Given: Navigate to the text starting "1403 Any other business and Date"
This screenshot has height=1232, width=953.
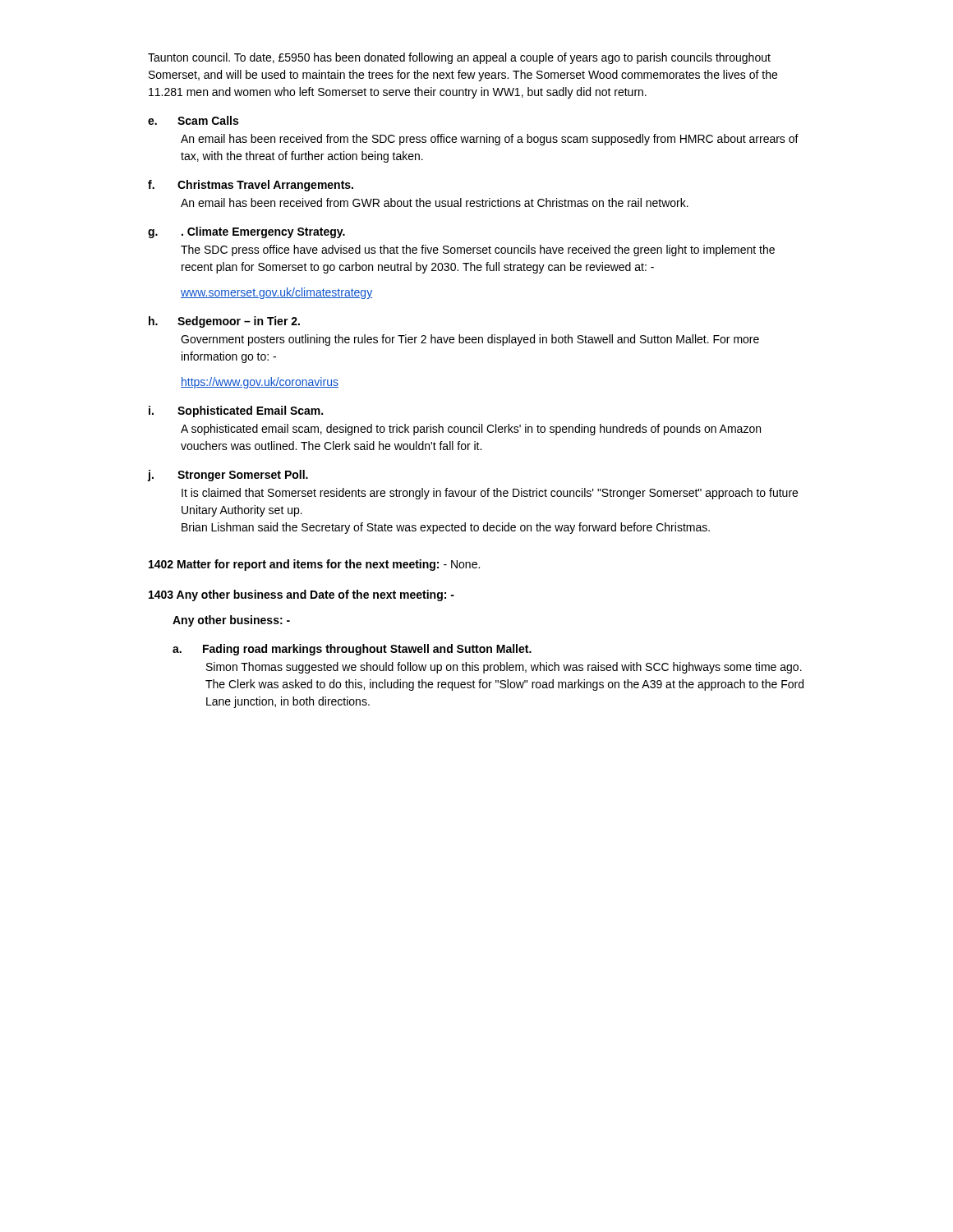Looking at the screenshot, I should (302, 595).
